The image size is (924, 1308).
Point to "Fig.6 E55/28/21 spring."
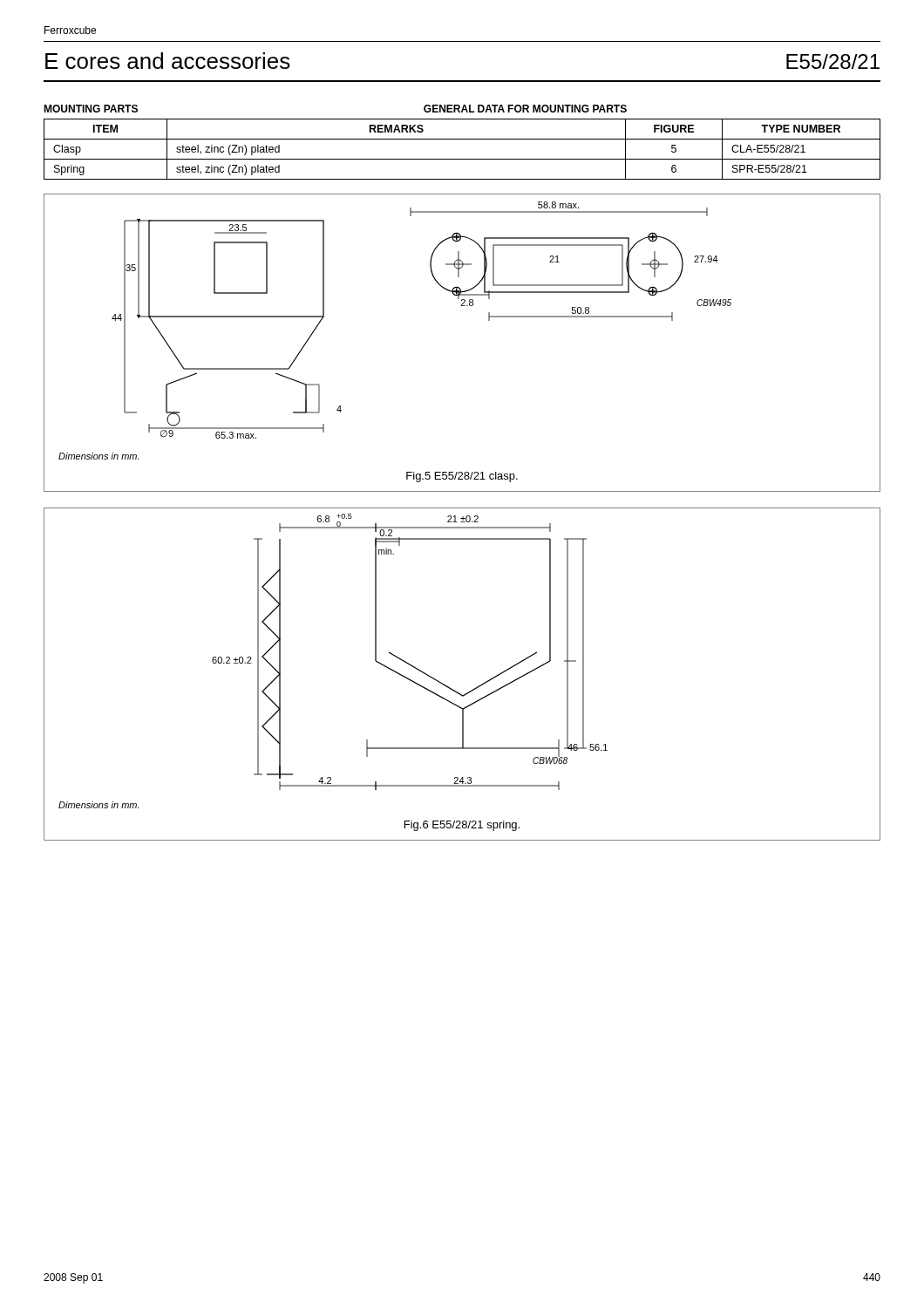pyautogui.click(x=462, y=824)
